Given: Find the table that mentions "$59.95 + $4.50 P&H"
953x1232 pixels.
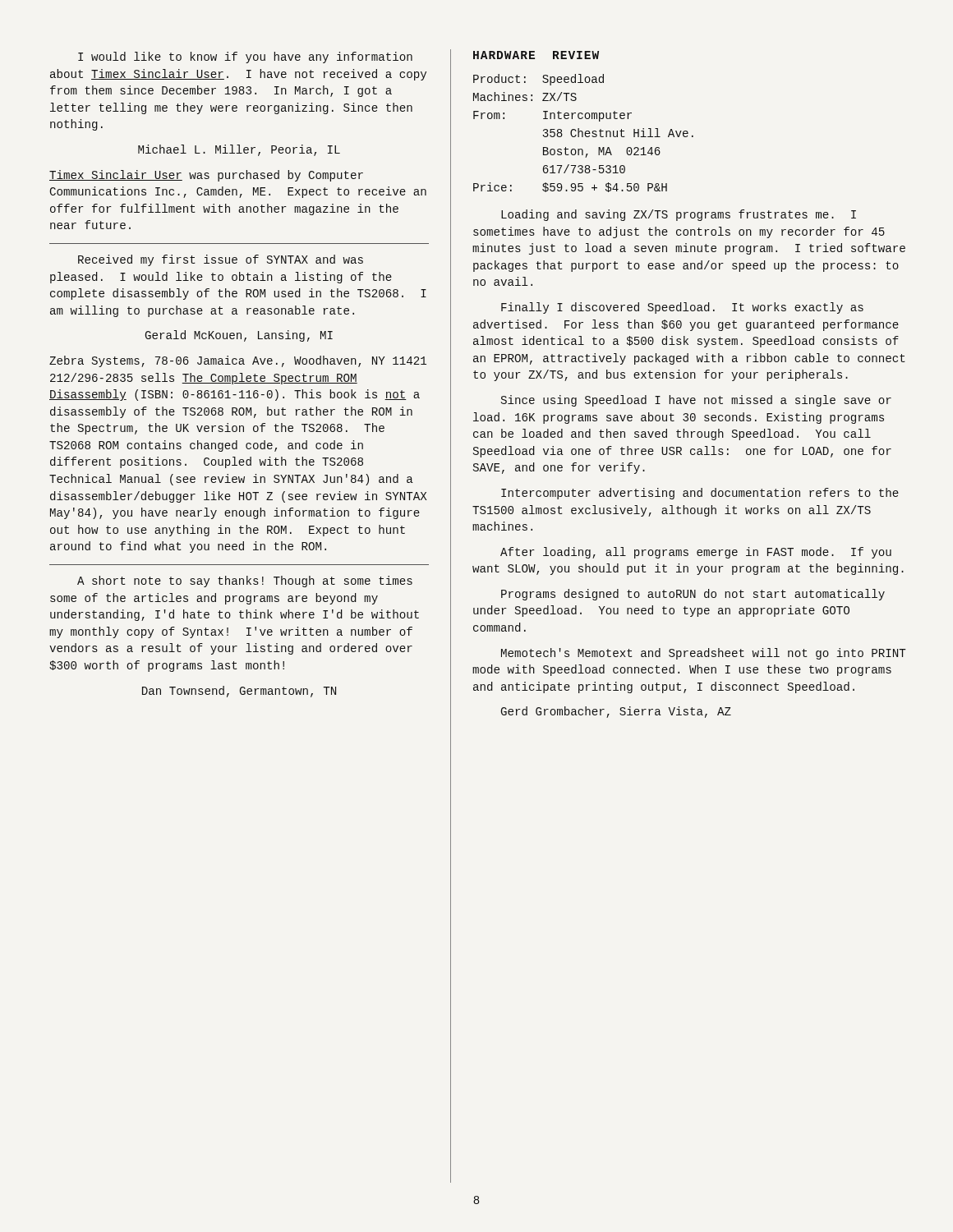Looking at the screenshot, I should [690, 134].
